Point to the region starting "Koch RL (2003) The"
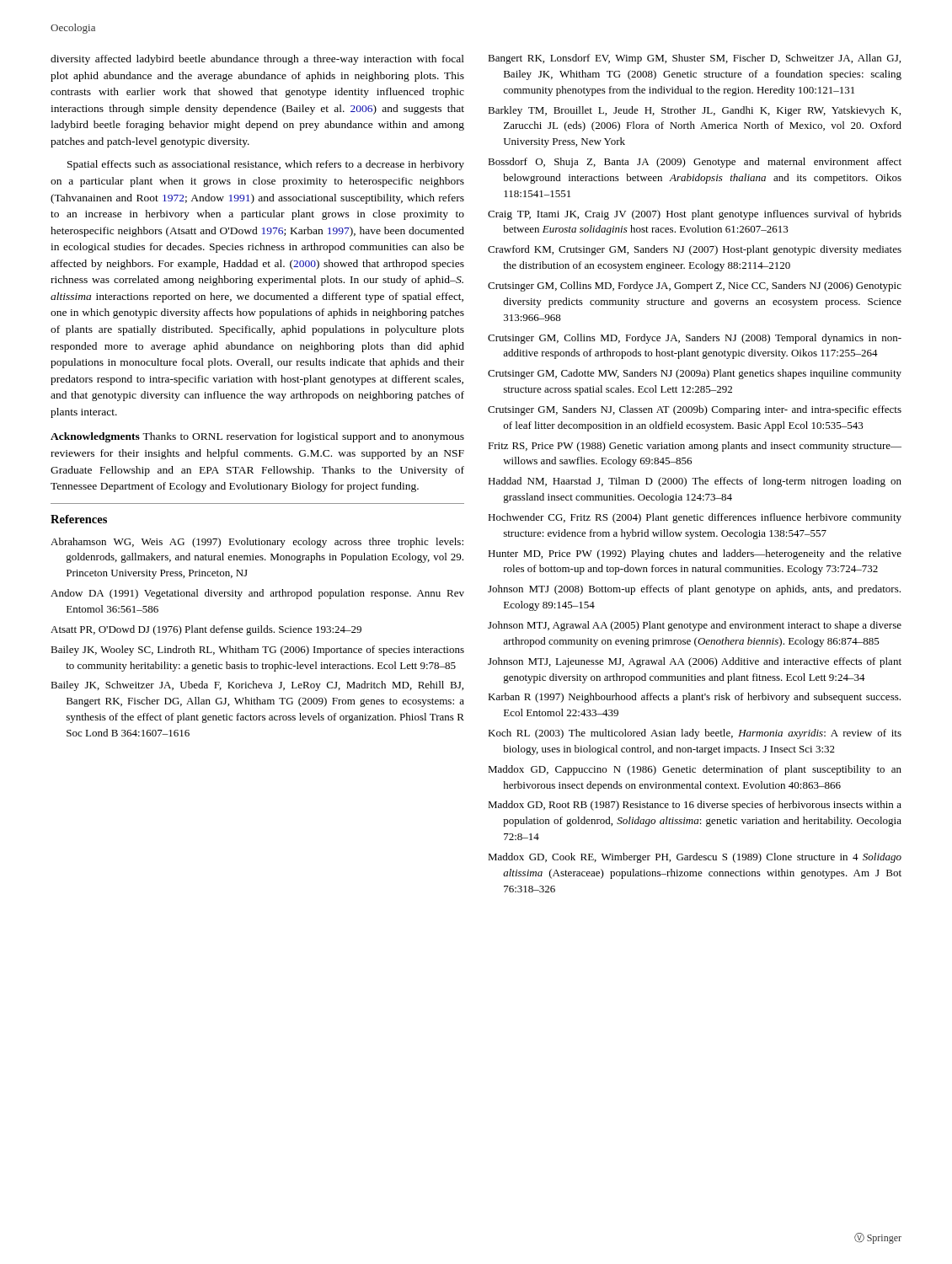Screen dimensions: 1264x952 point(695,741)
